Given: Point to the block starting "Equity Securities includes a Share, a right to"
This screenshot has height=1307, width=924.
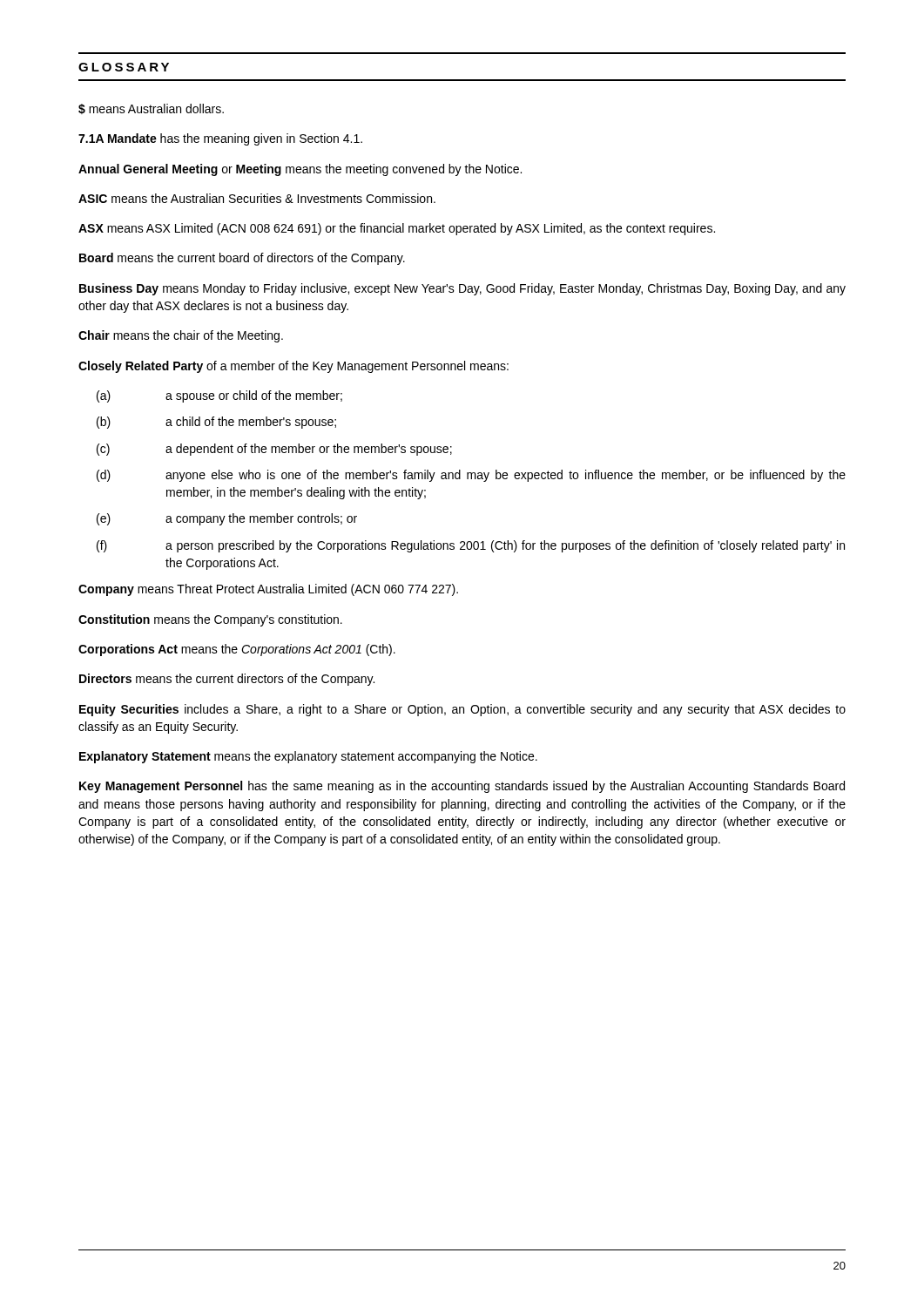Looking at the screenshot, I should pyautogui.click(x=462, y=718).
